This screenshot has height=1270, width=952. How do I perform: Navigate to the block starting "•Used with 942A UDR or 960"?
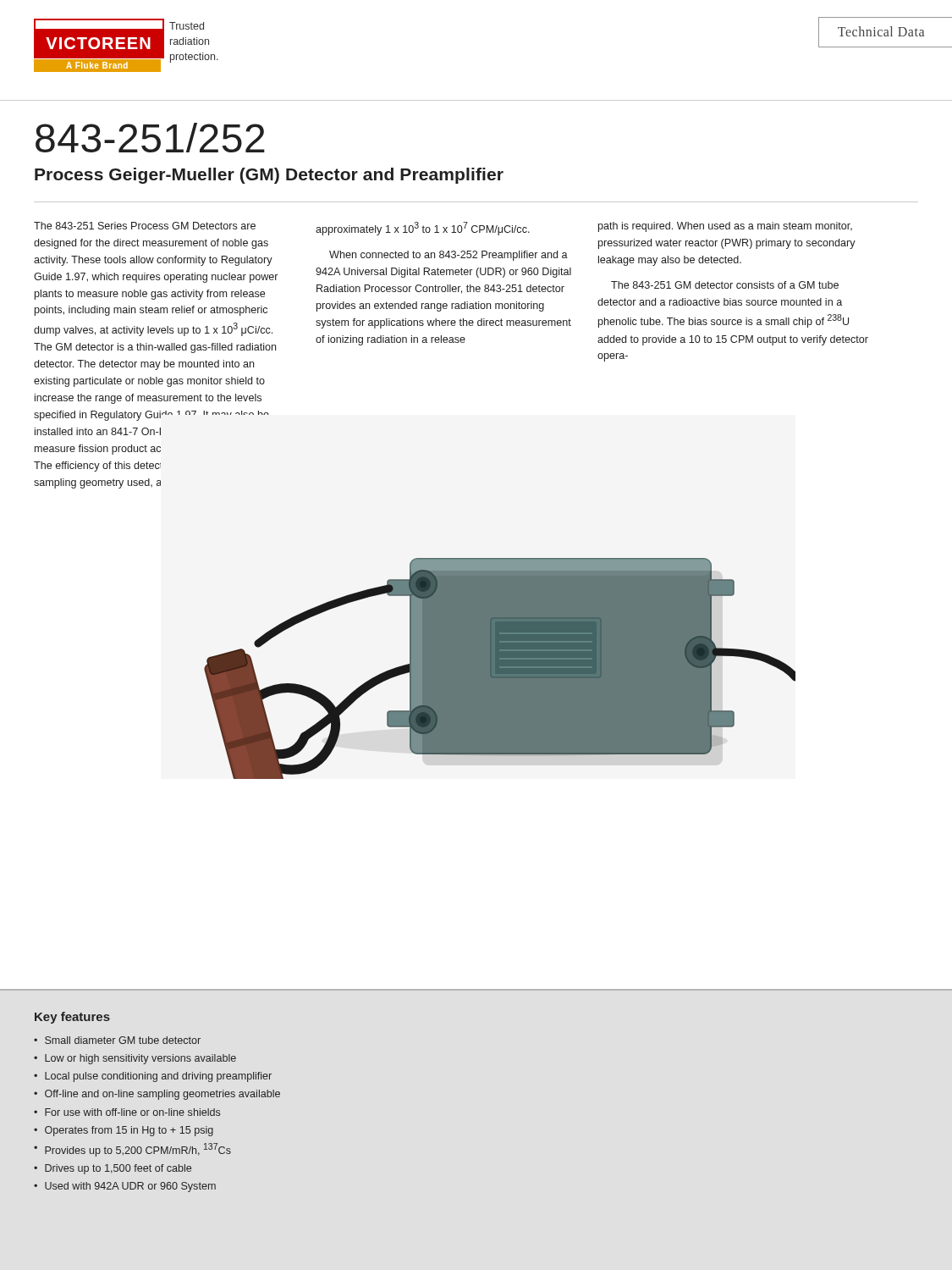point(125,1186)
